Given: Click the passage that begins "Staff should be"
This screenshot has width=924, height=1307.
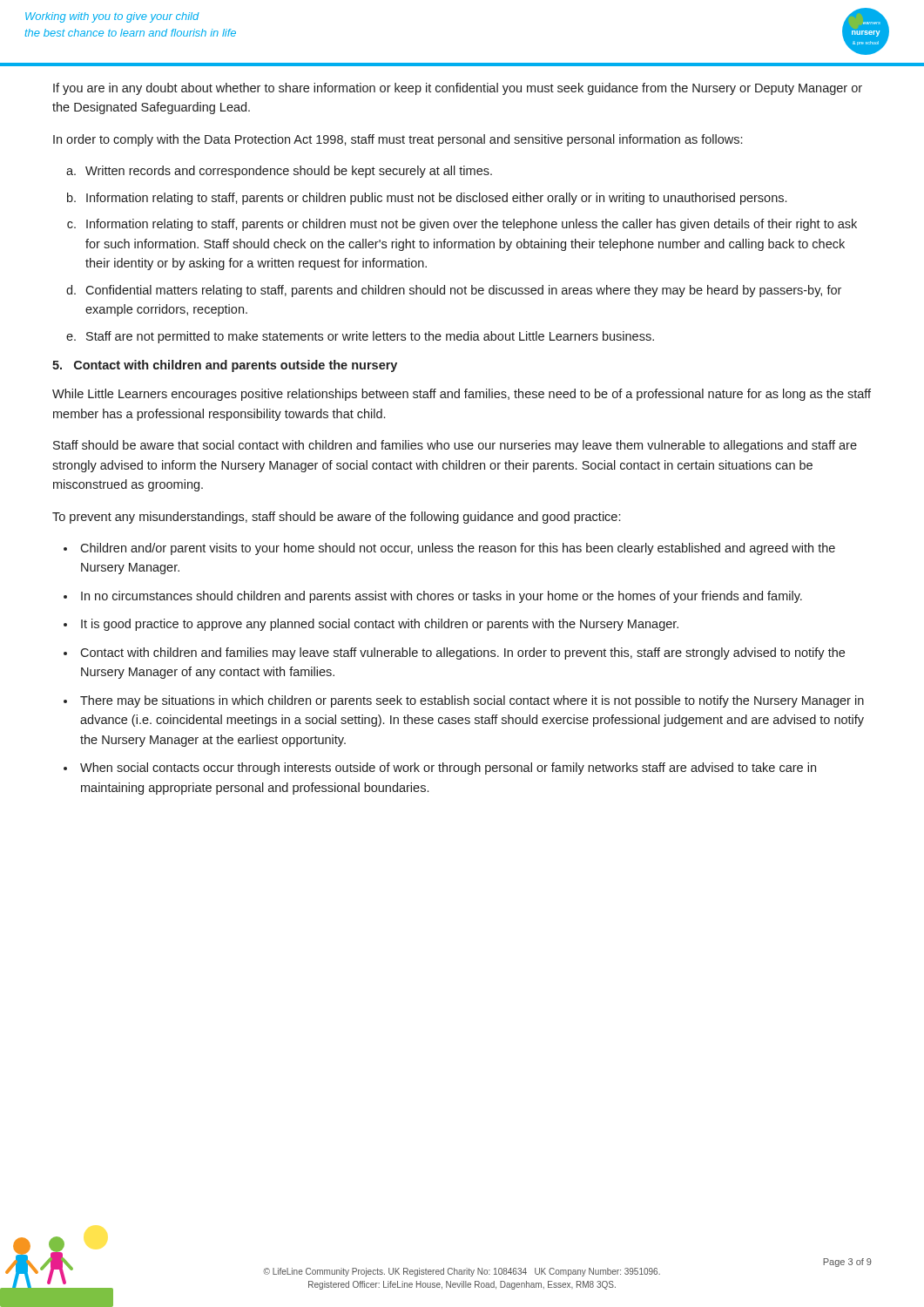Looking at the screenshot, I should pos(455,465).
